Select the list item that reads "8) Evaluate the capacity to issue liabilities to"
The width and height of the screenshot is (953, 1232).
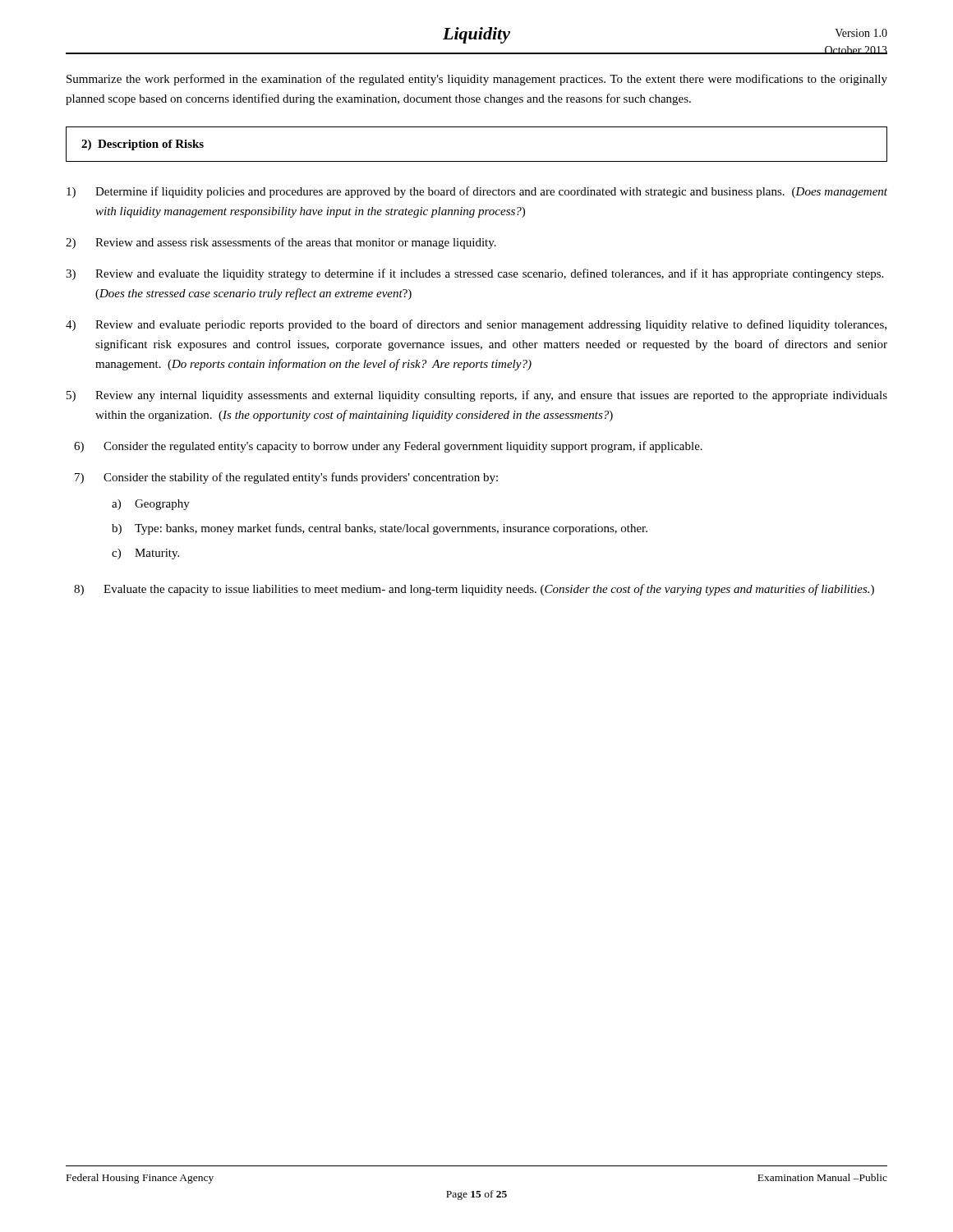tap(481, 589)
